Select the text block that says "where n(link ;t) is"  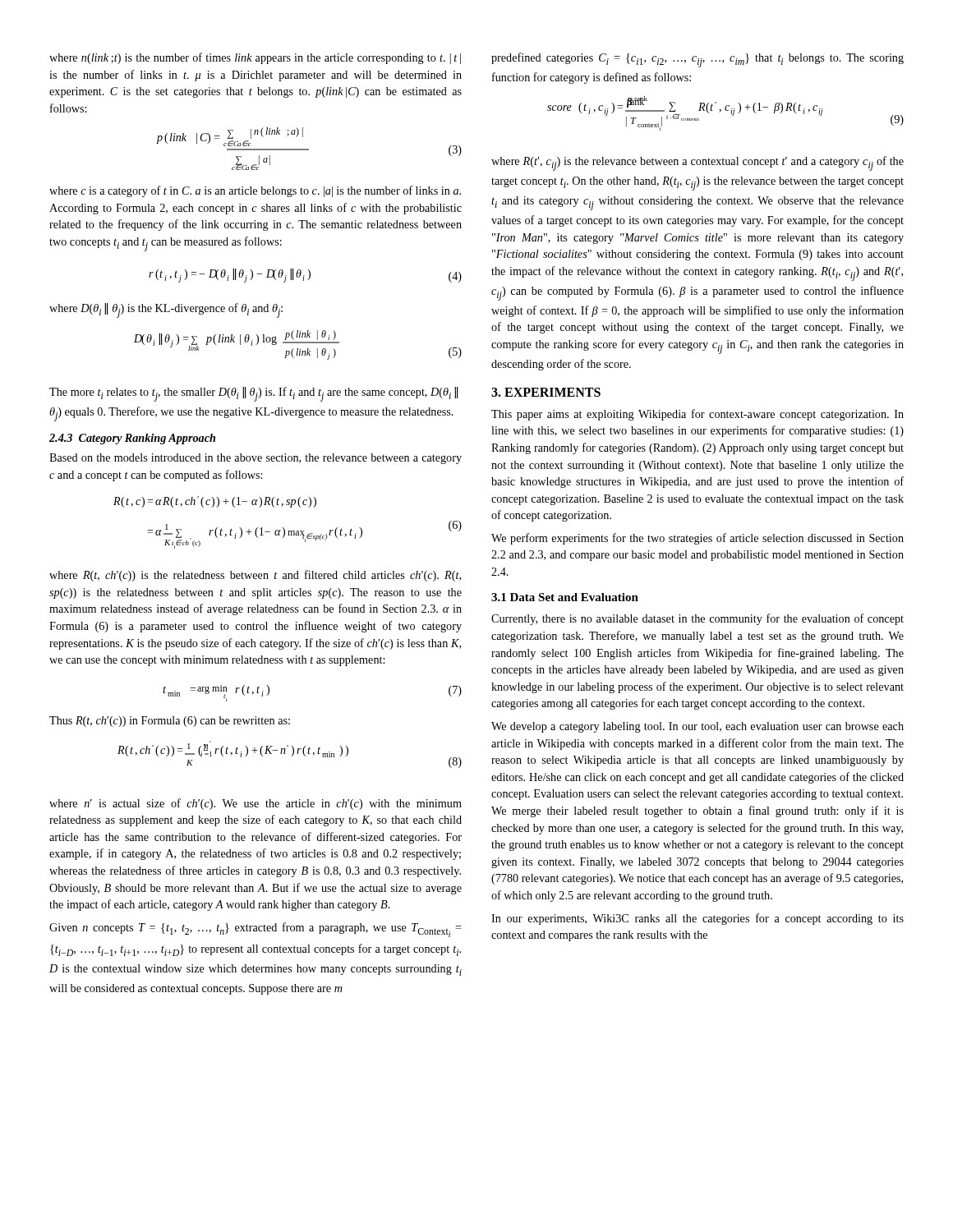click(x=255, y=83)
